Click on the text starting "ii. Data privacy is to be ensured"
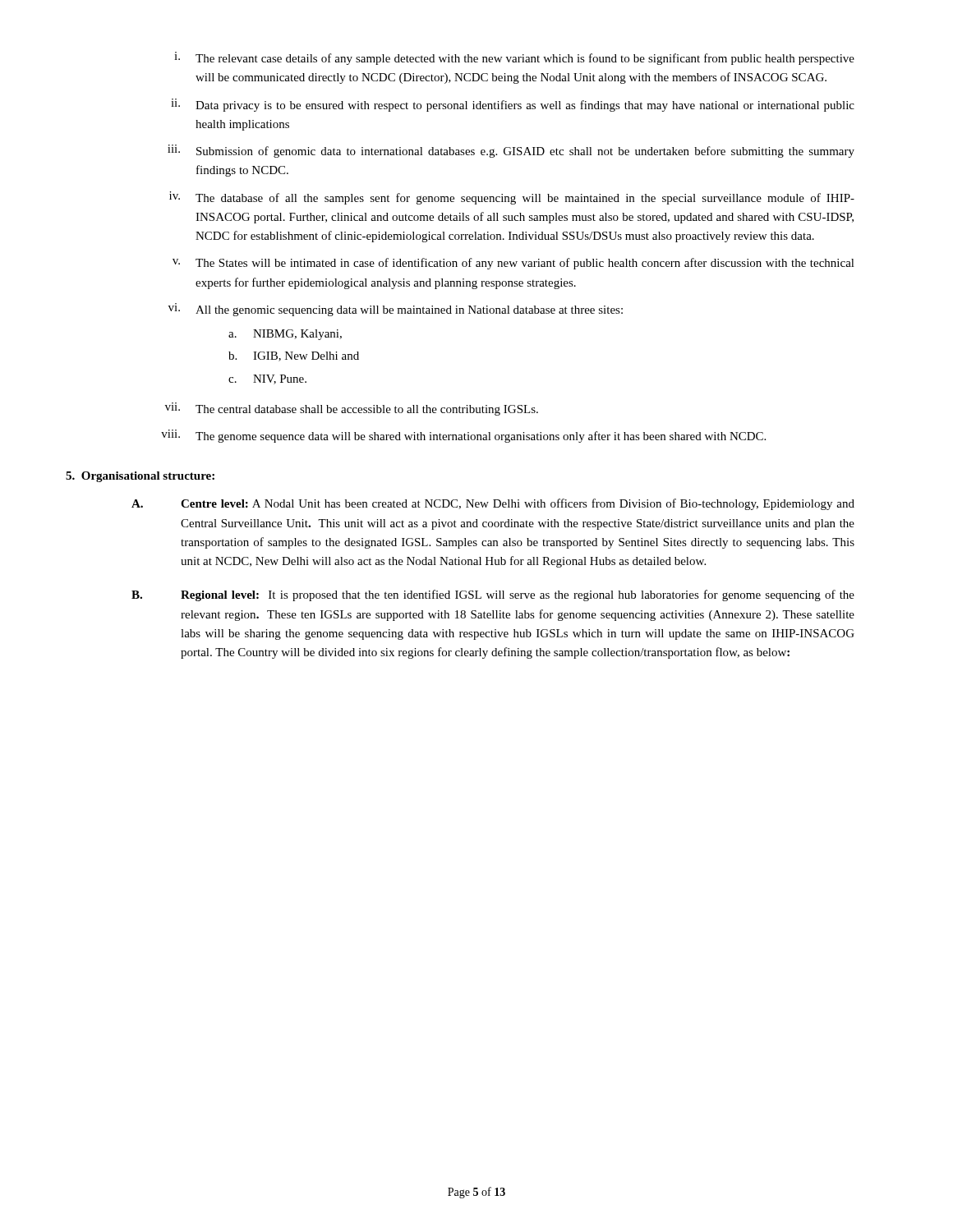953x1232 pixels. pyautogui.click(x=493, y=115)
